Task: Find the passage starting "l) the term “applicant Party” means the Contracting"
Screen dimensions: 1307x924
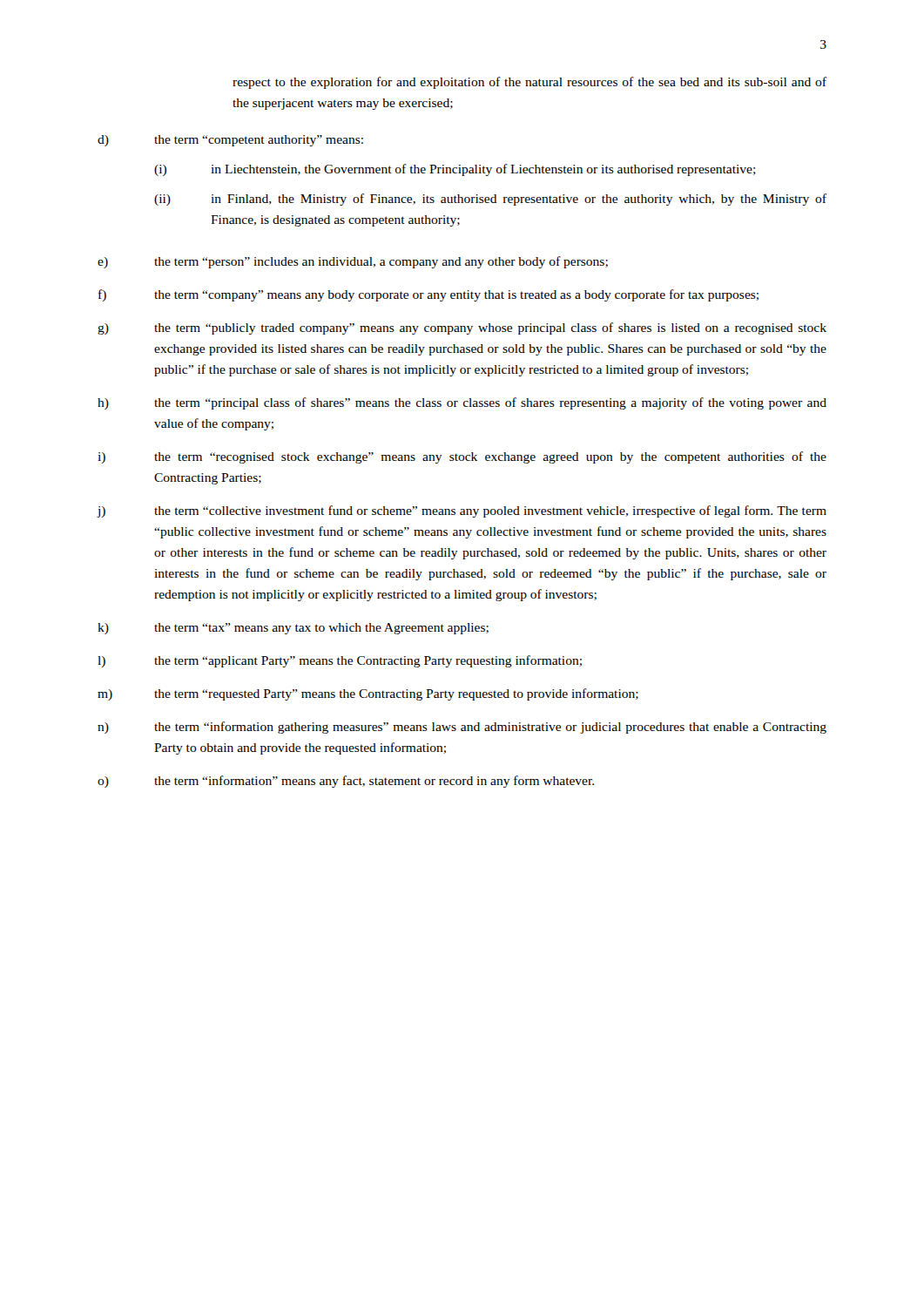Action: [x=462, y=661]
